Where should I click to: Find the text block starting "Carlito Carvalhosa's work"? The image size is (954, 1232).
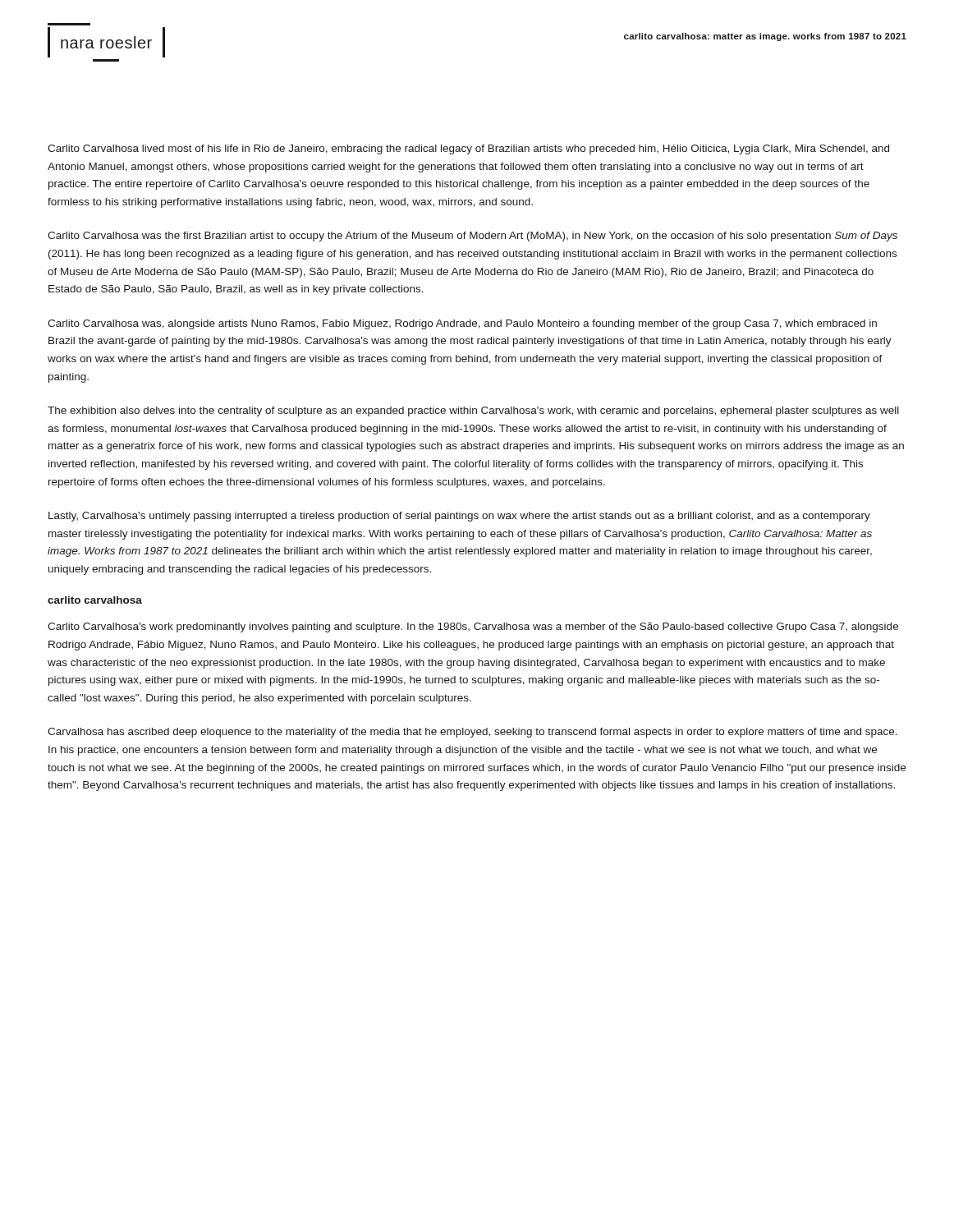pyautogui.click(x=473, y=662)
